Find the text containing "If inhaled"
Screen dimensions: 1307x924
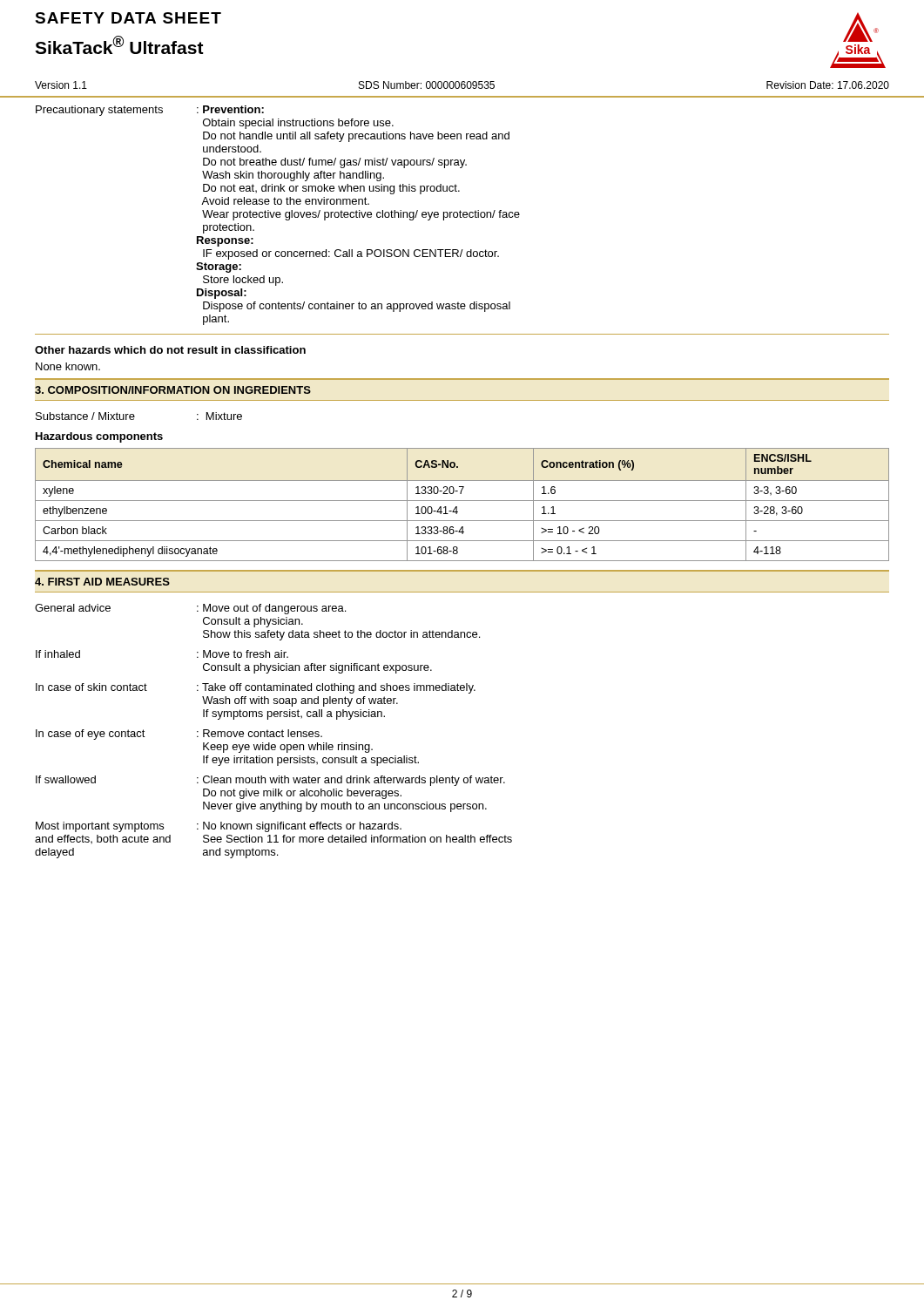point(58,654)
